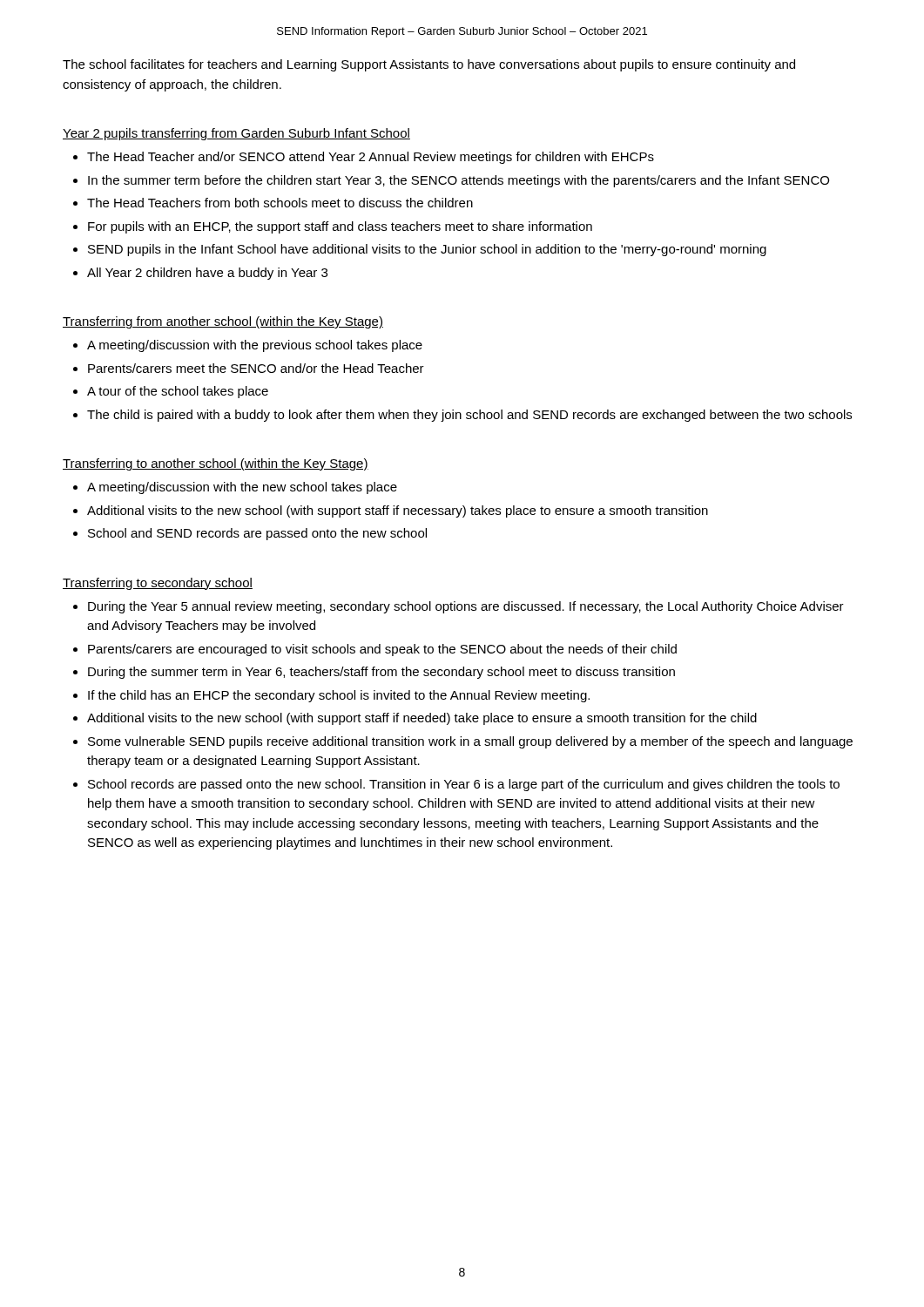Image resolution: width=924 pixels, height=1307 pixels.
Task: Click on the block starting "During the summer term in Year 6, teachers/staff"
Action: click(x=381, y=671)
